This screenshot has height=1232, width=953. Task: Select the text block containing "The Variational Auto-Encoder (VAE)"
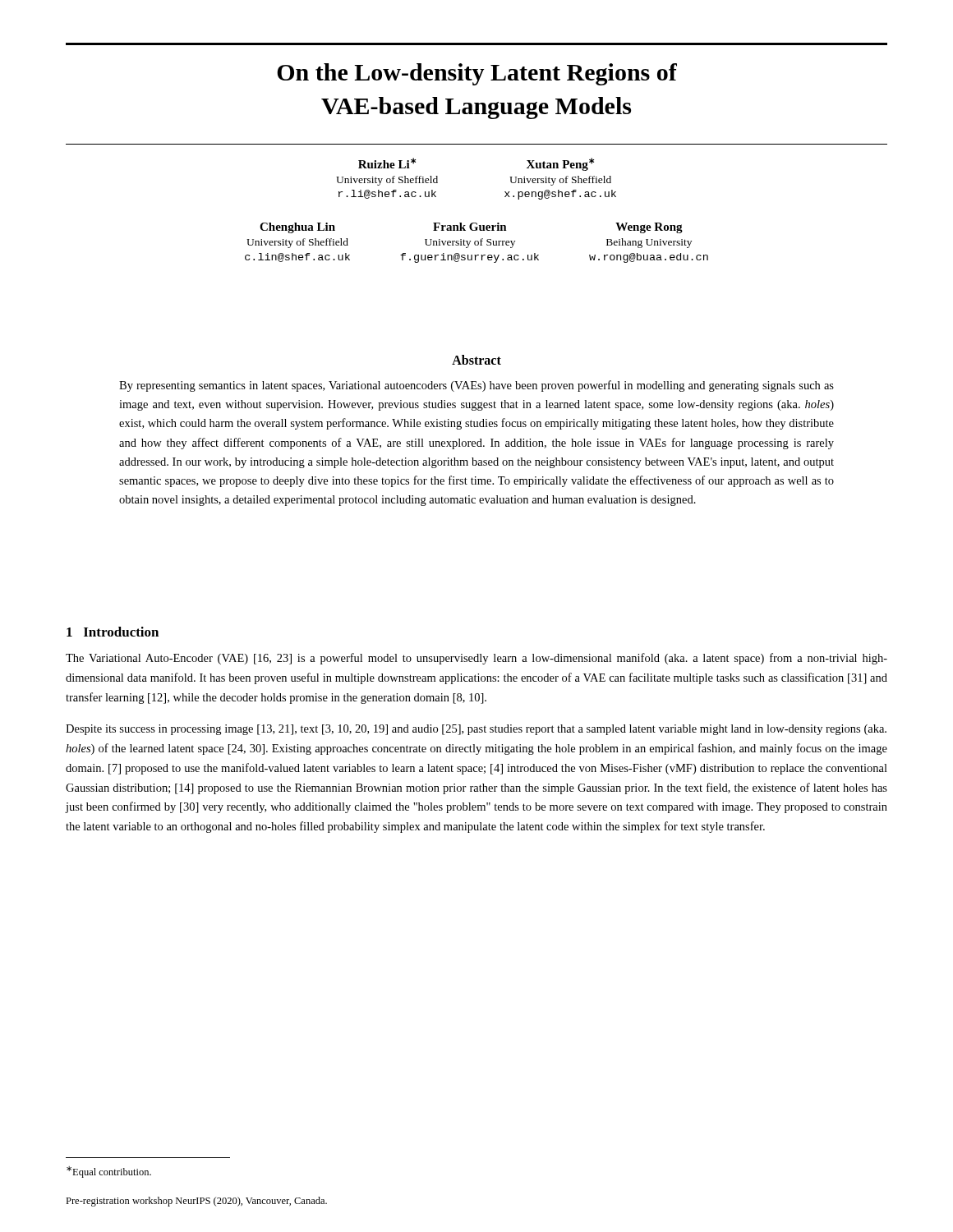pyautogui.click(x=476, y=678)
